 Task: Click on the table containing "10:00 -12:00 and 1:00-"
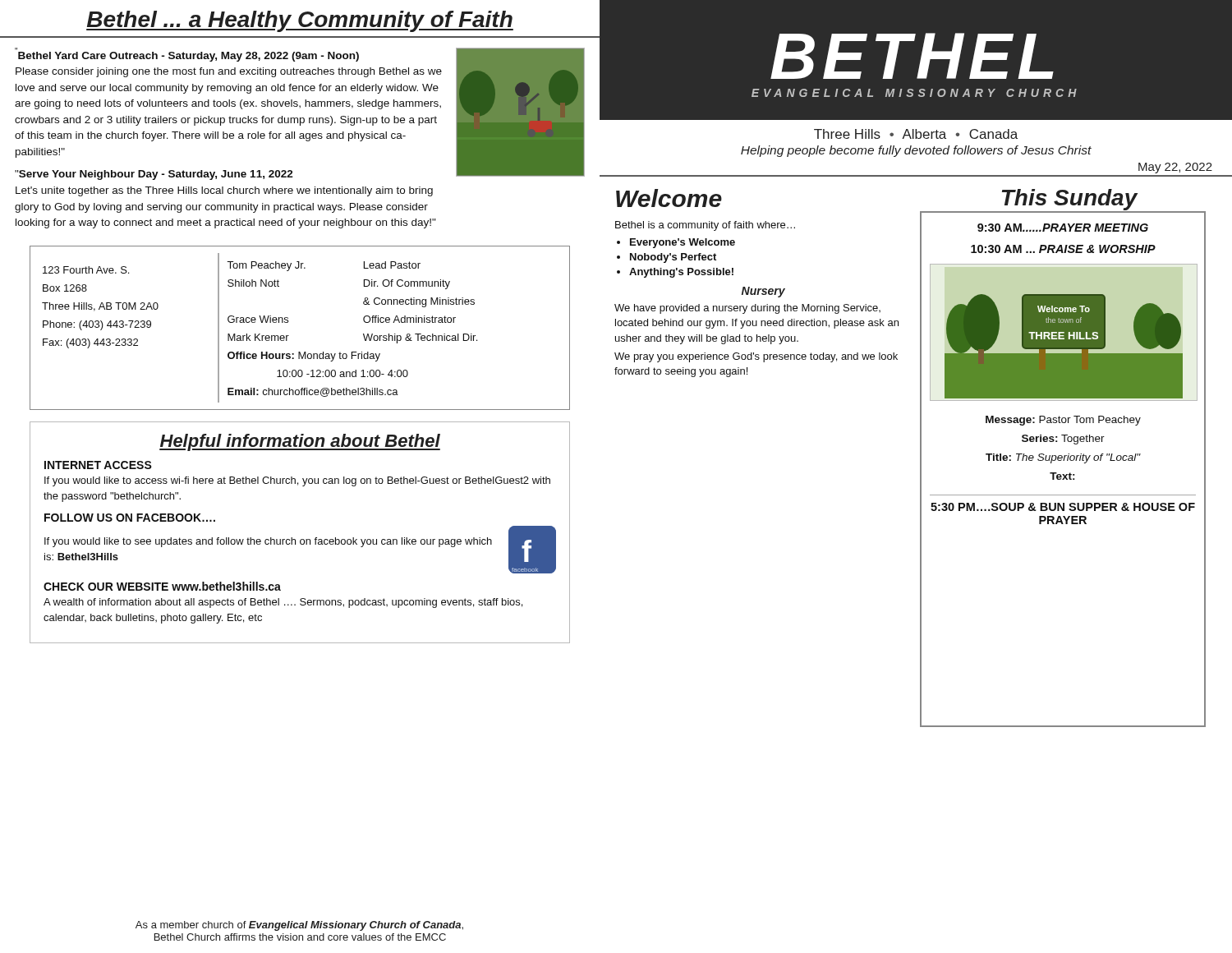[300, 328]
